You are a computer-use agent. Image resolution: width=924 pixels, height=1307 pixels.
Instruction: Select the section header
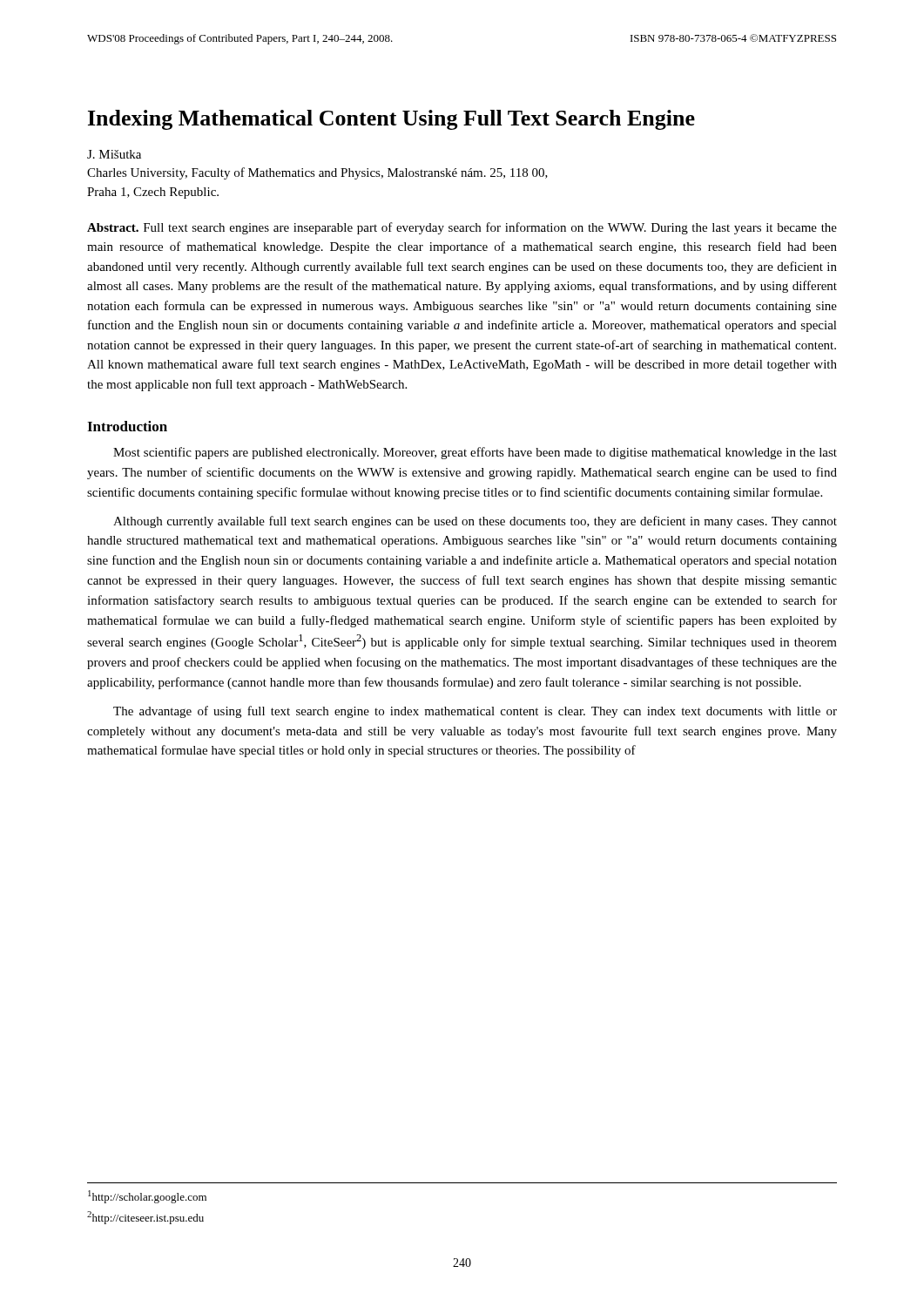pyautogui.click(x=127, y=427)
